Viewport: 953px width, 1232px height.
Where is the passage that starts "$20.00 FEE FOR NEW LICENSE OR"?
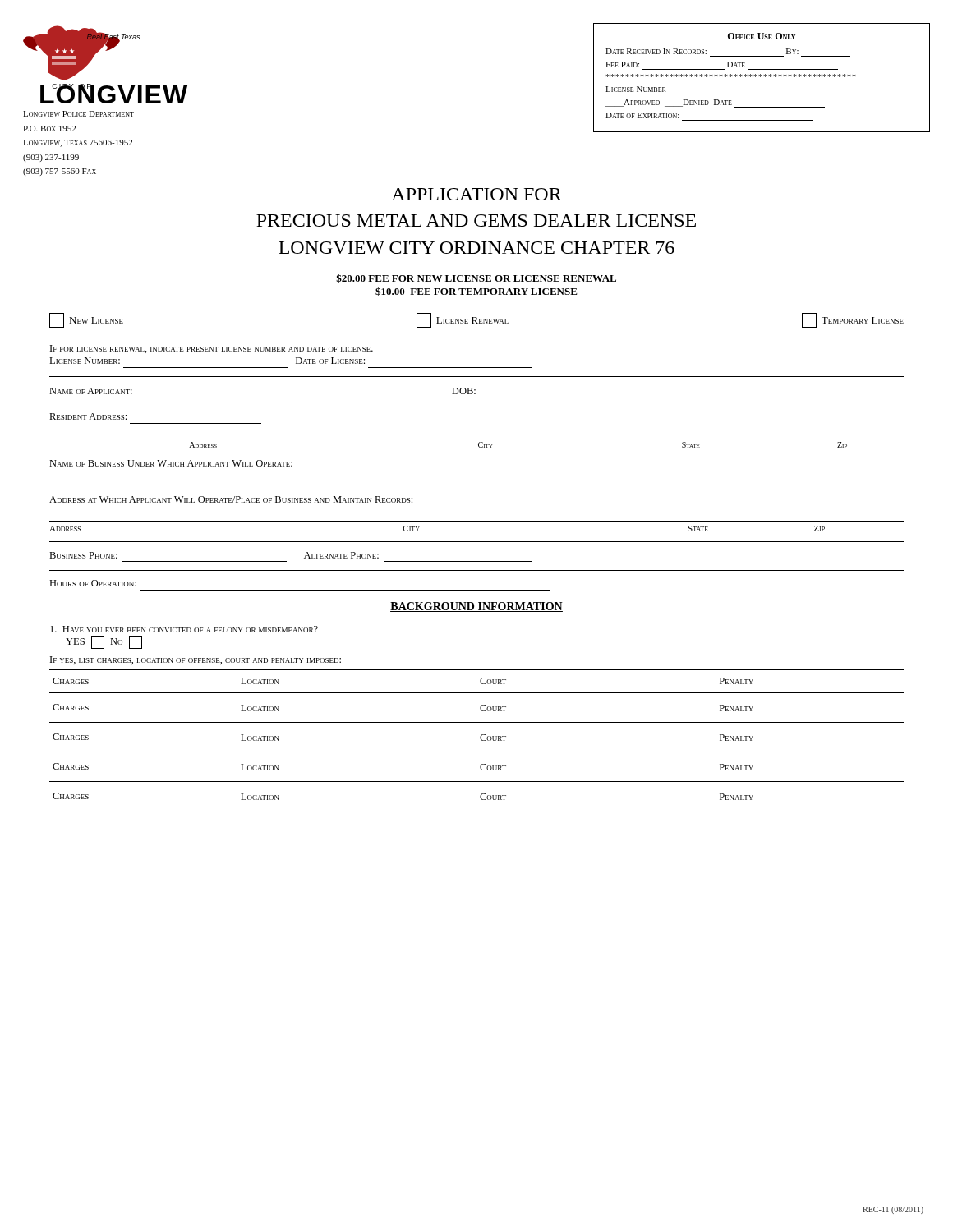pos(476,285)
